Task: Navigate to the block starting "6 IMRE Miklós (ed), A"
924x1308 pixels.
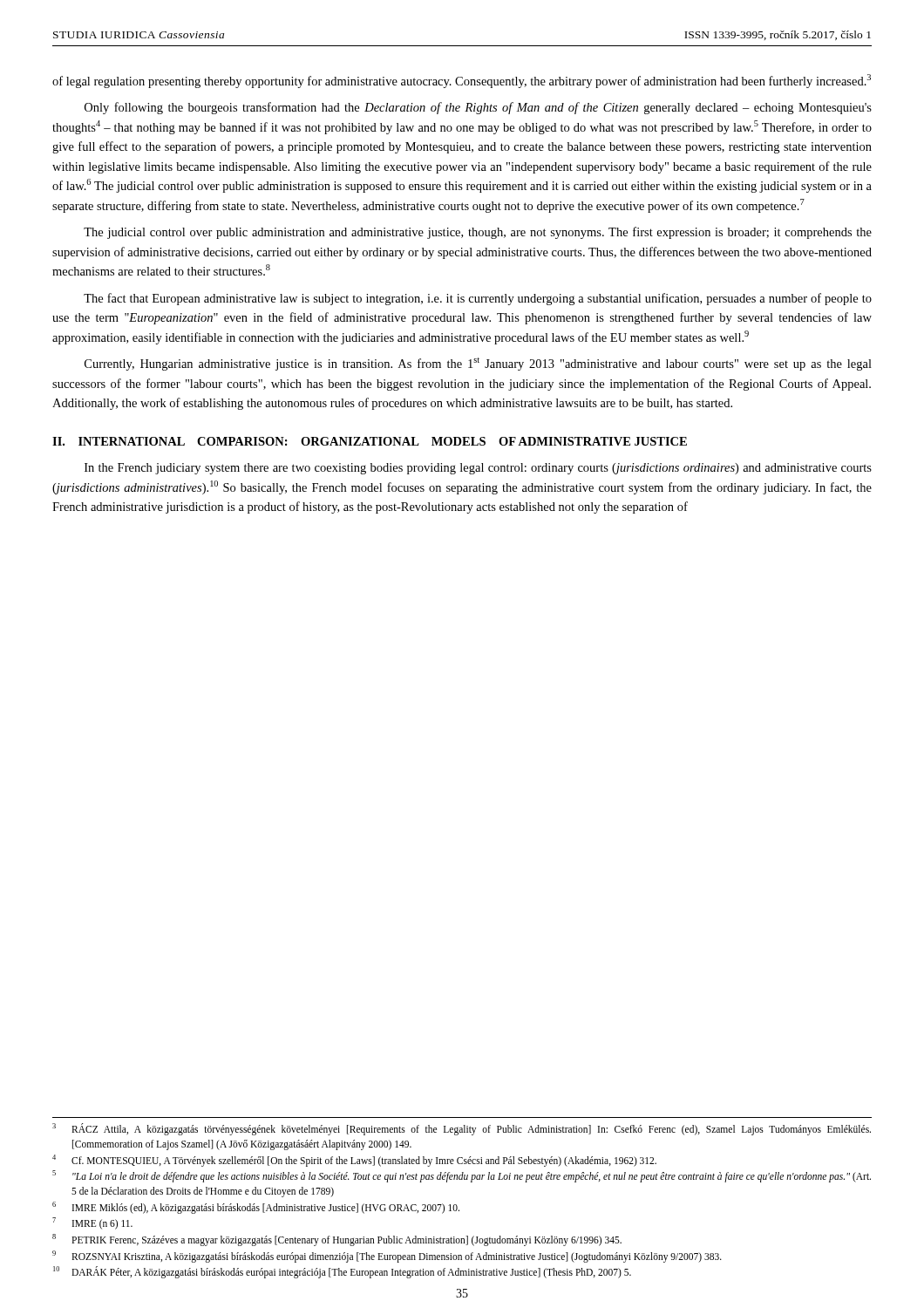Action: (x=462, y=1208)
